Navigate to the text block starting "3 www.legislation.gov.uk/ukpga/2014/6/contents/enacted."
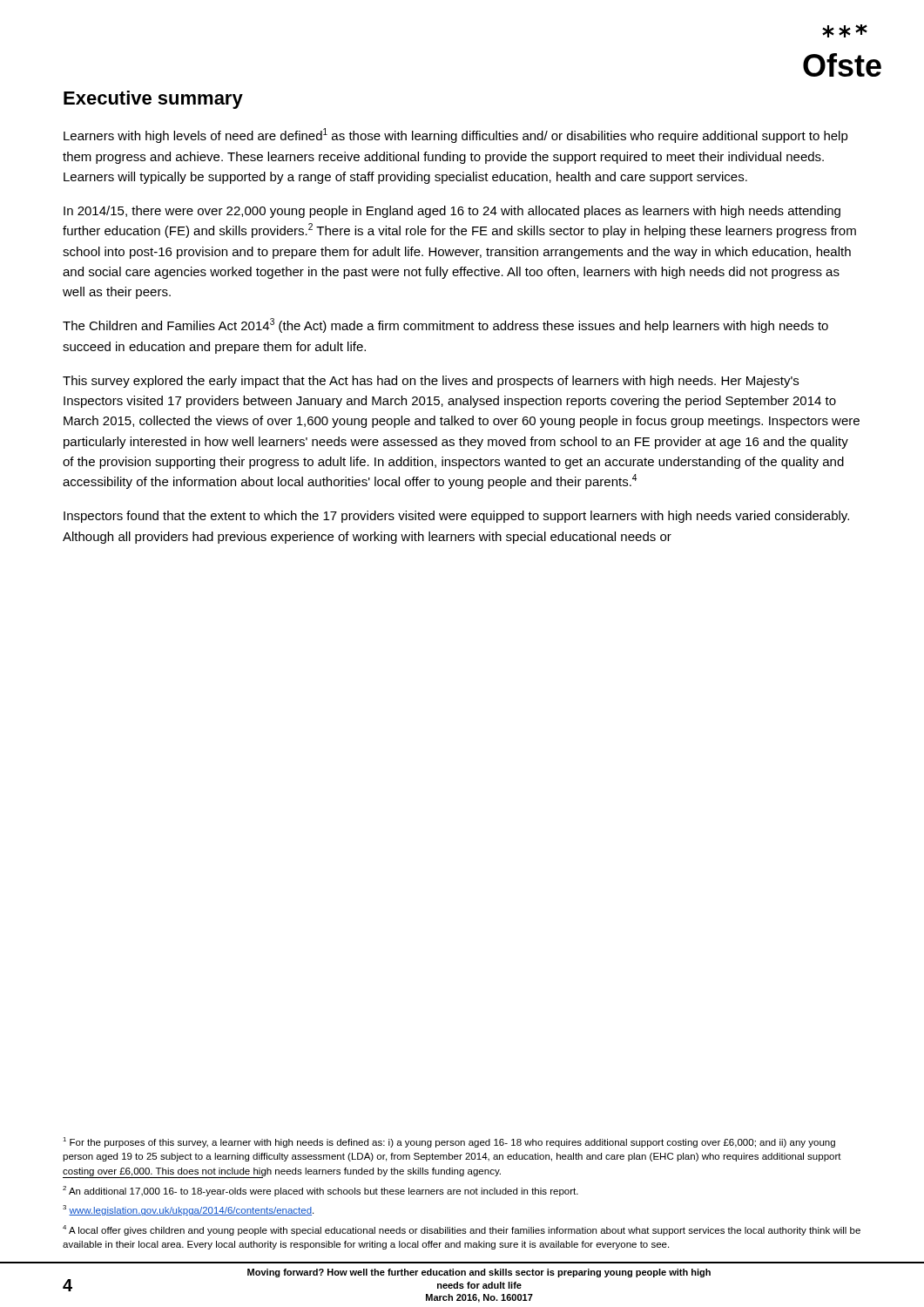This screenshot has height=1307, width=924. coord(189,1210)
